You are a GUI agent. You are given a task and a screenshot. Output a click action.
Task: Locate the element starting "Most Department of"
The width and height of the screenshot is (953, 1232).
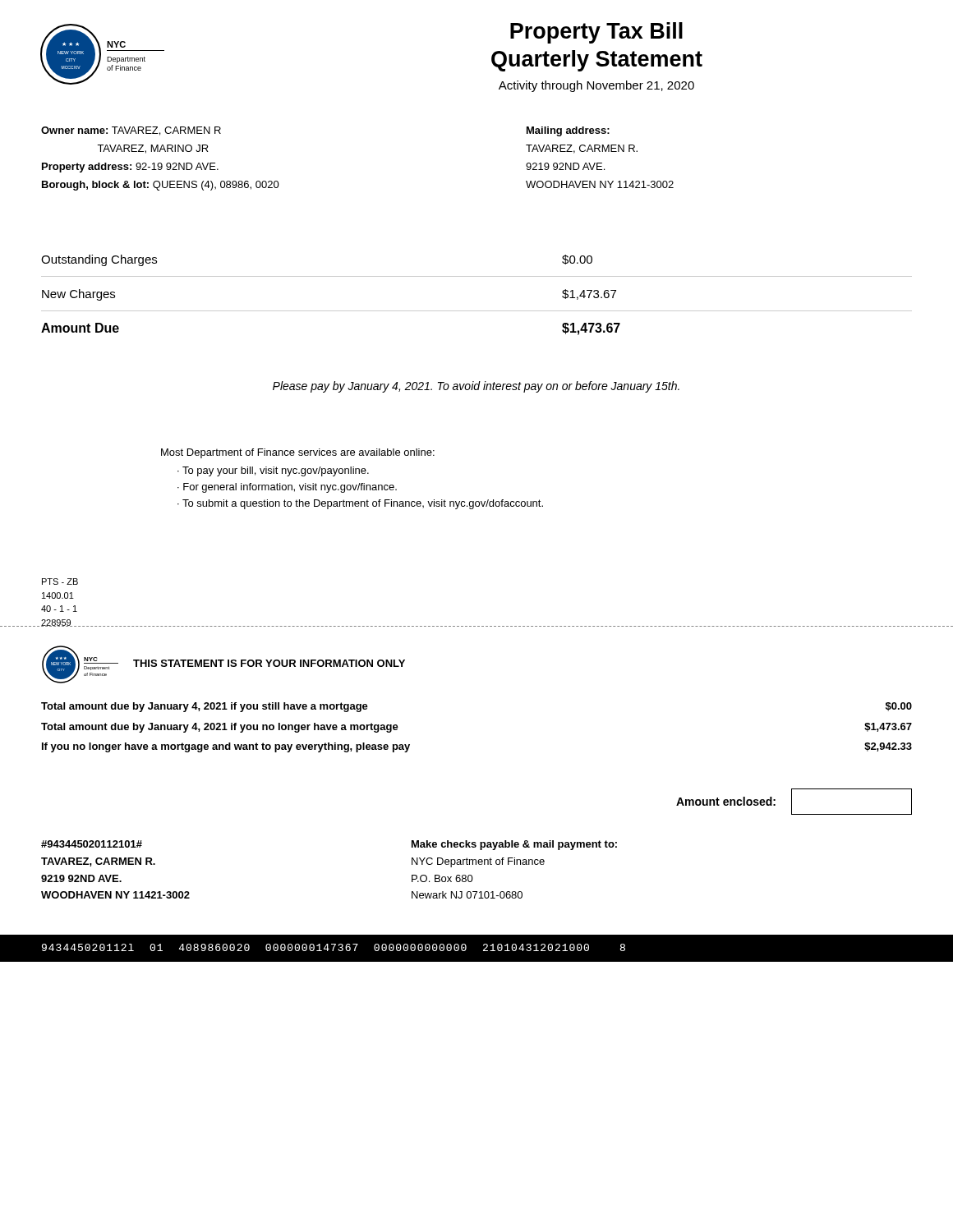click(298, 452)
